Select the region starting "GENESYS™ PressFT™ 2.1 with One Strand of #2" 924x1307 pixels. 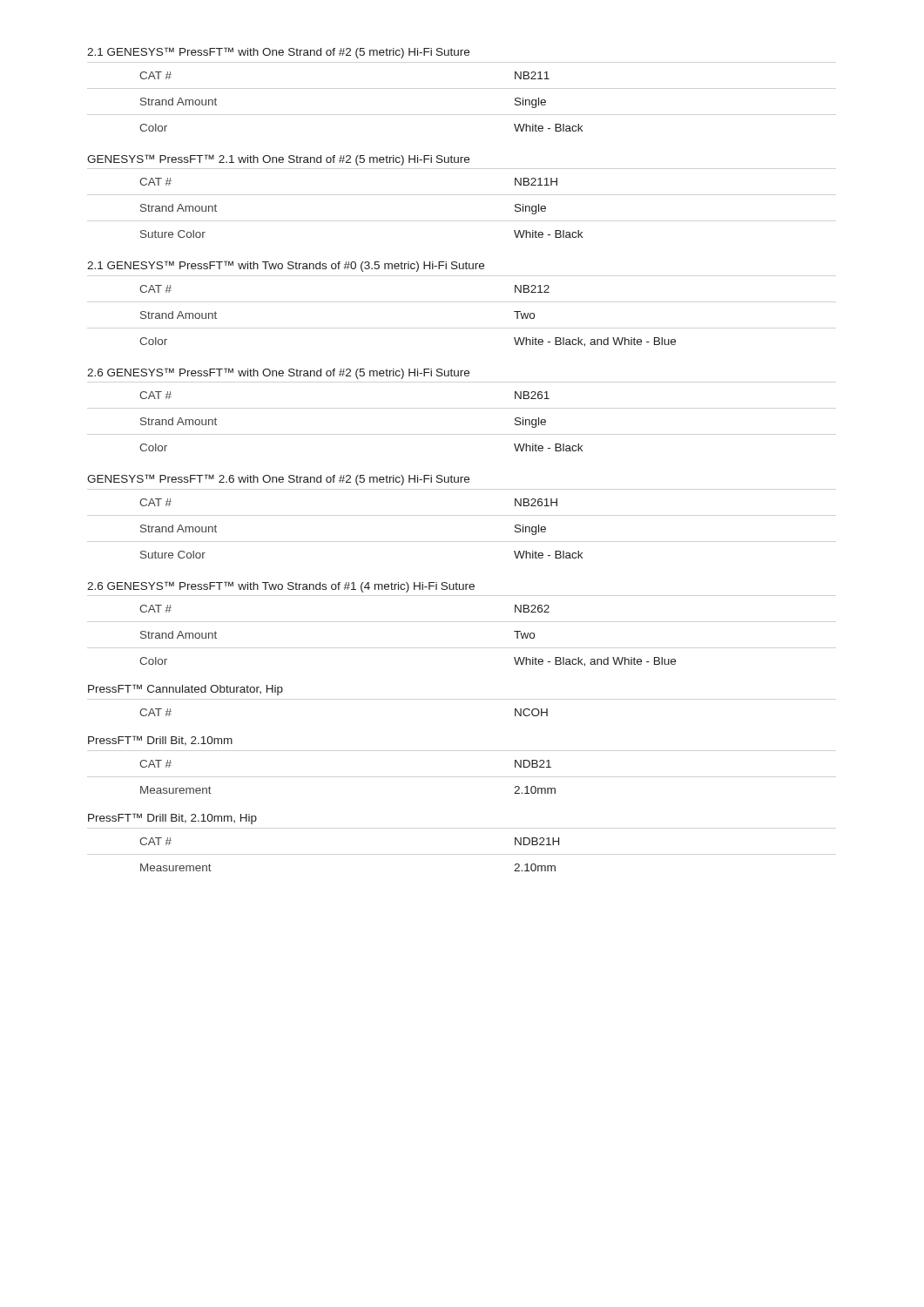coord(279,157)
